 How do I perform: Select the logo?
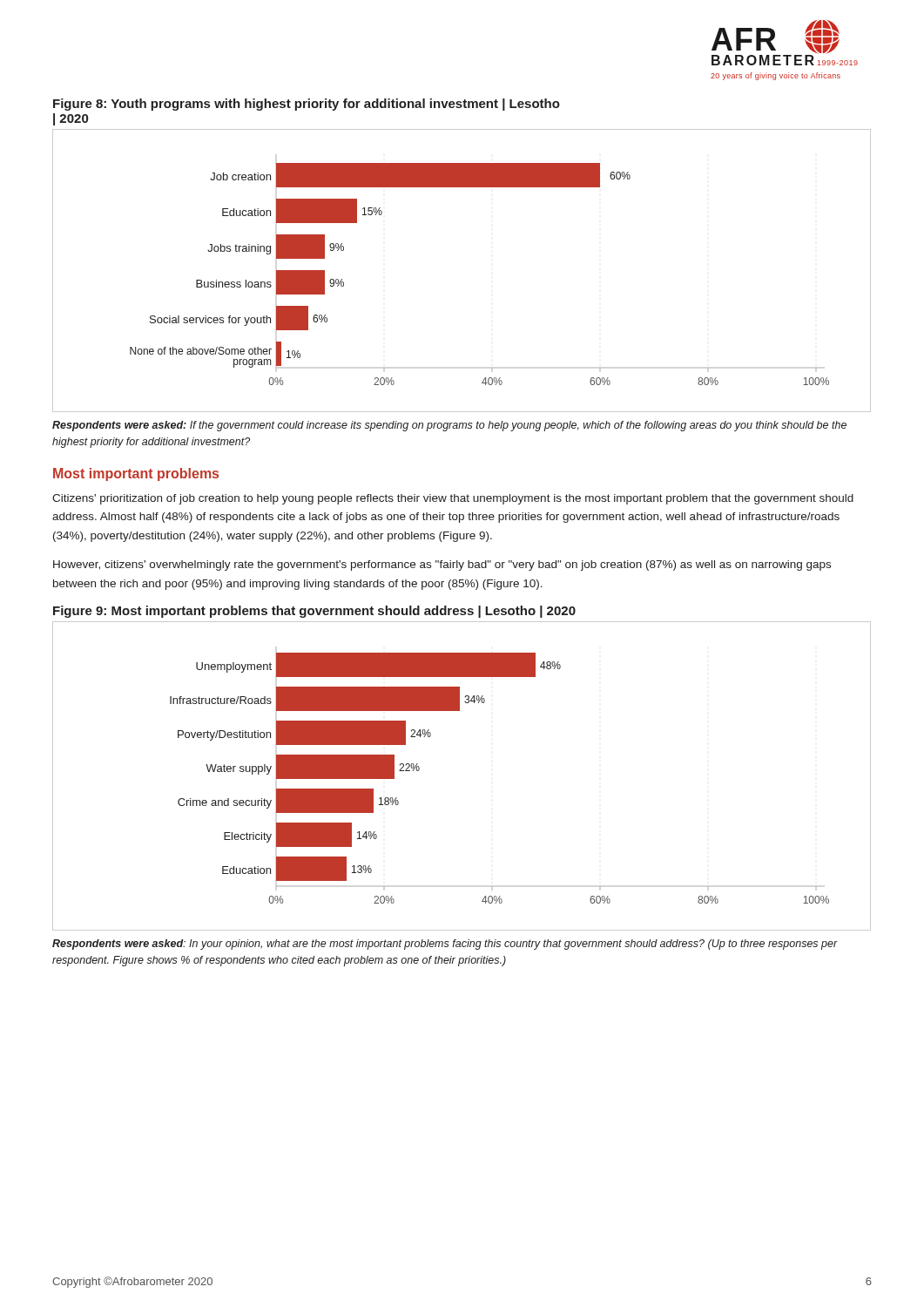793,51
